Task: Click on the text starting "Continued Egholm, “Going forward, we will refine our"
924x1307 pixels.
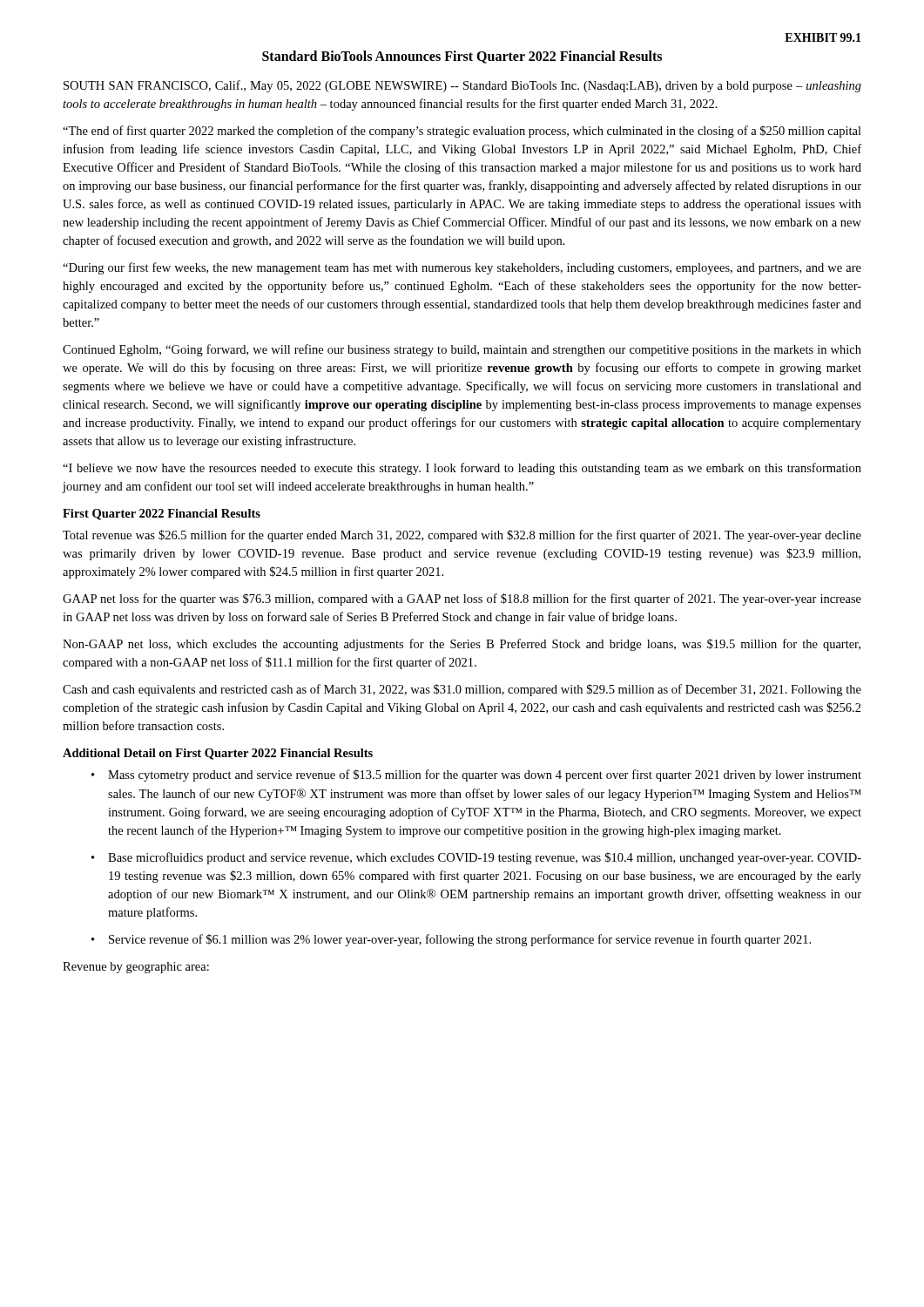Action: click(462, 395)
